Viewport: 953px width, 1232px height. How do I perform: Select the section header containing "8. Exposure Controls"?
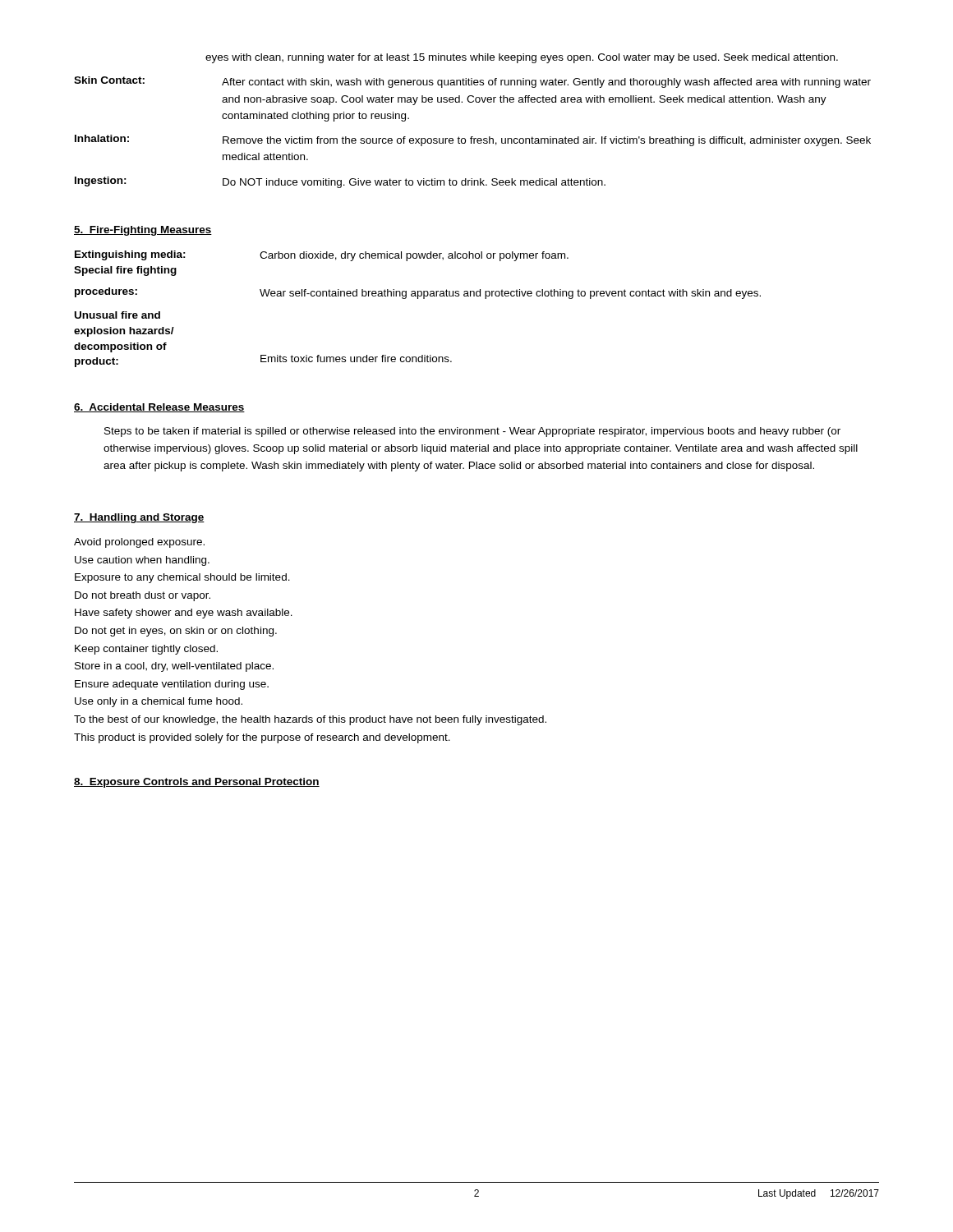pyautogui.click(x=197, y=782)
